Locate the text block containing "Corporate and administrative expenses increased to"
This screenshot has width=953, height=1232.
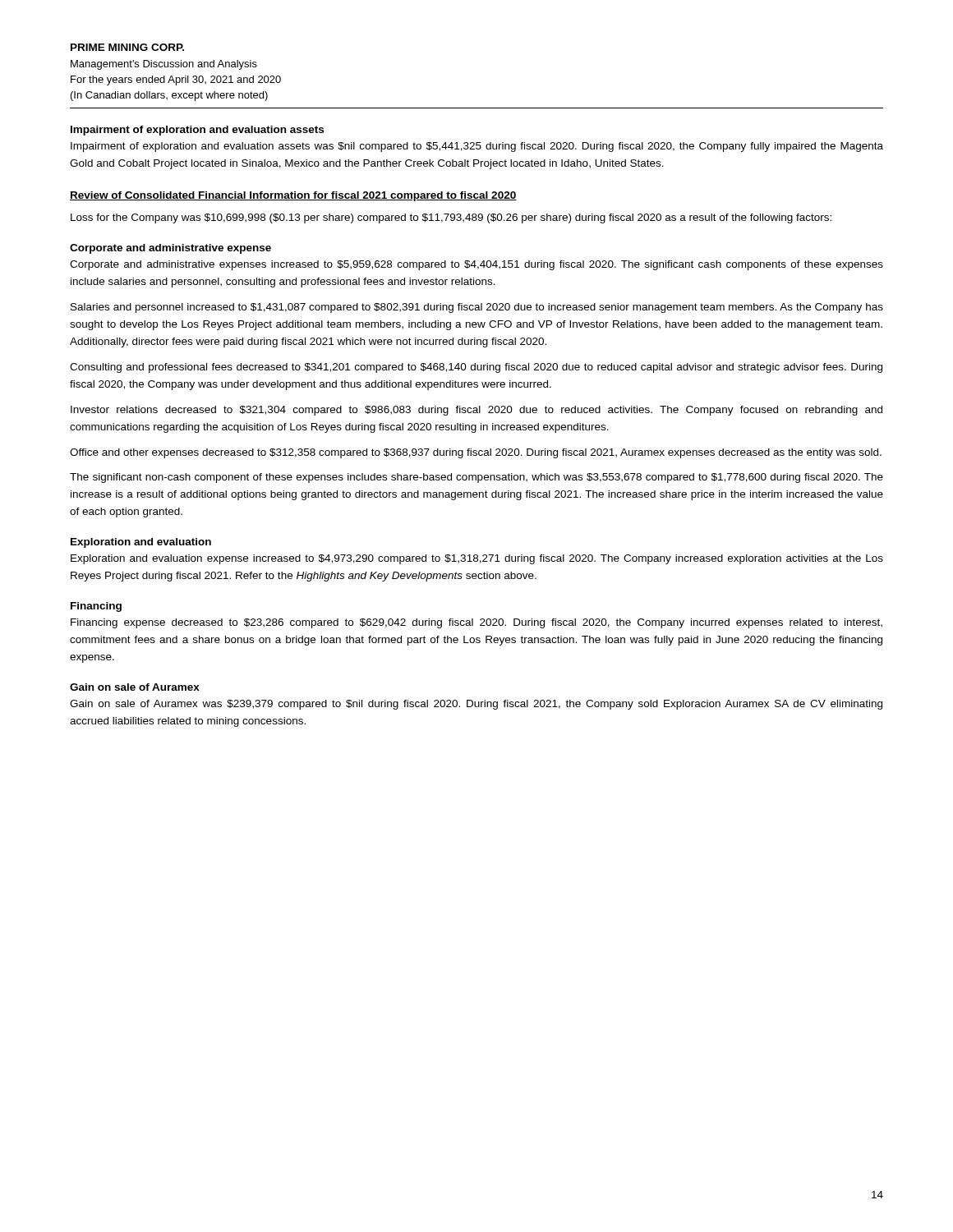(x=476, y=274)
